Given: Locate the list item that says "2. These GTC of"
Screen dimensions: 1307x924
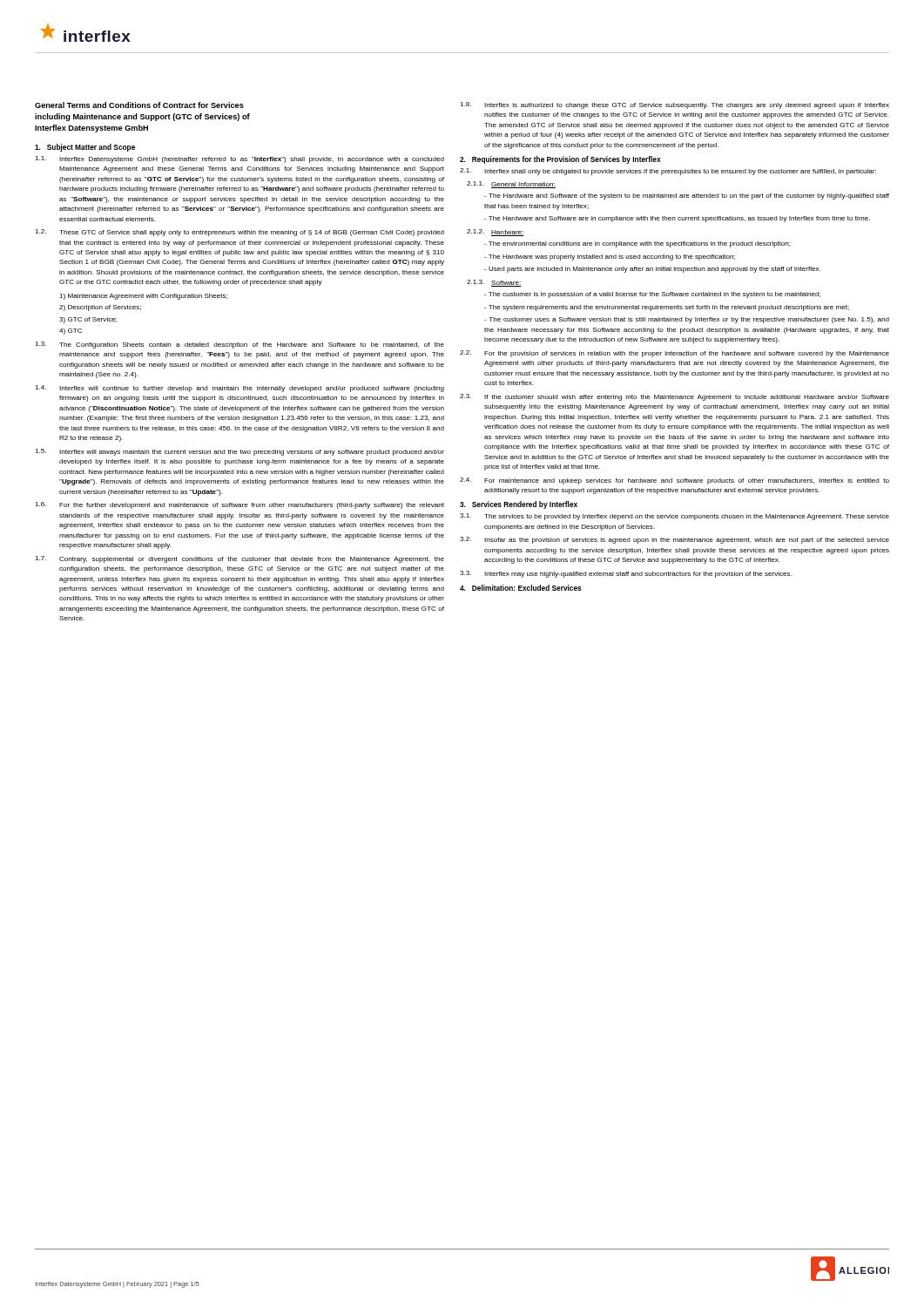Looking at the screenshot, I should (240, 257).
